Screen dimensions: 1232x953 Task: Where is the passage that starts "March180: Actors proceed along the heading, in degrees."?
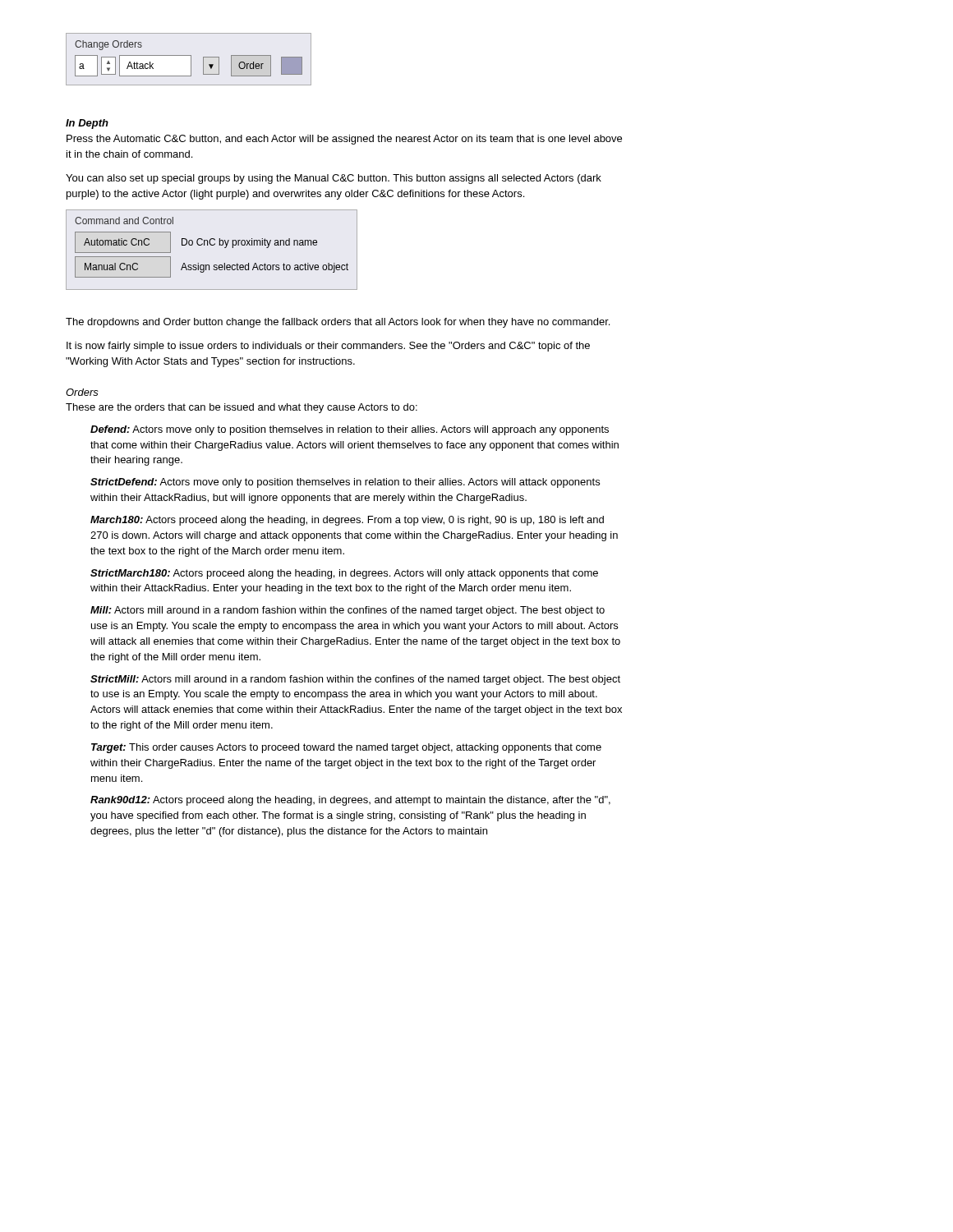(354, 535)
